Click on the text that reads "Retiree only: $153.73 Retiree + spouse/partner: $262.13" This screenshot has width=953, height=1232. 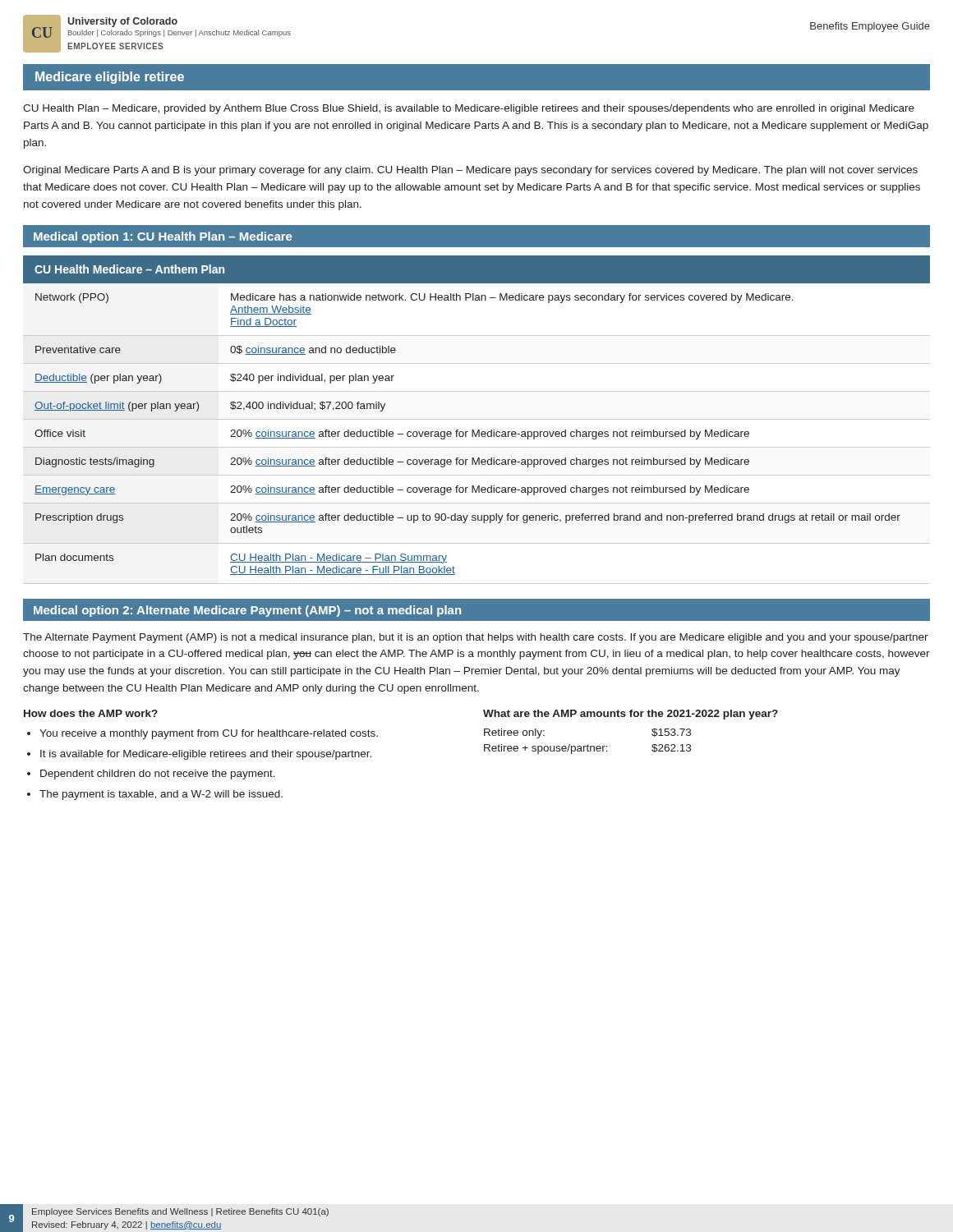701,740
